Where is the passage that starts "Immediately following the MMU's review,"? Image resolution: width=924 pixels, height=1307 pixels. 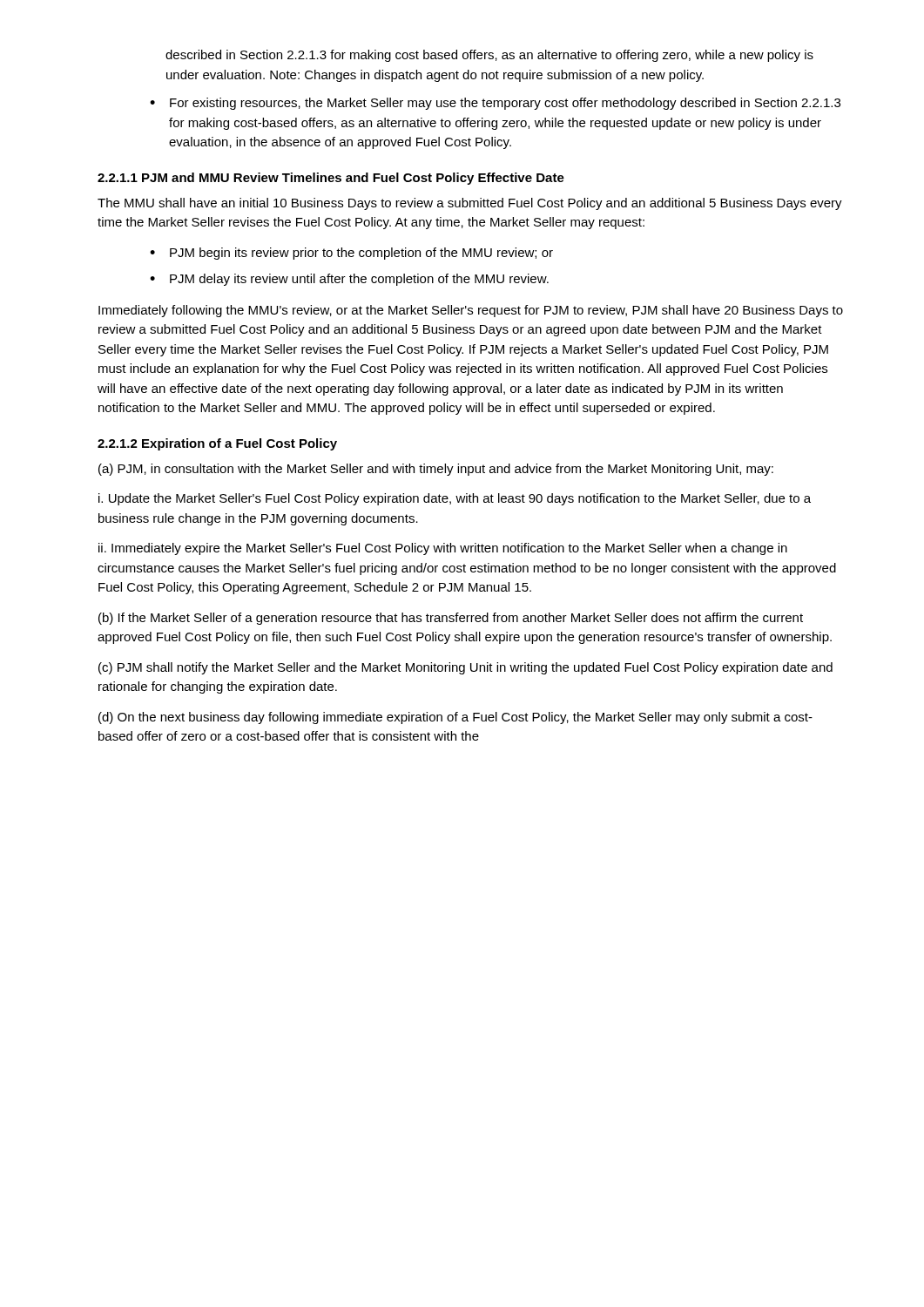[470, 359]
